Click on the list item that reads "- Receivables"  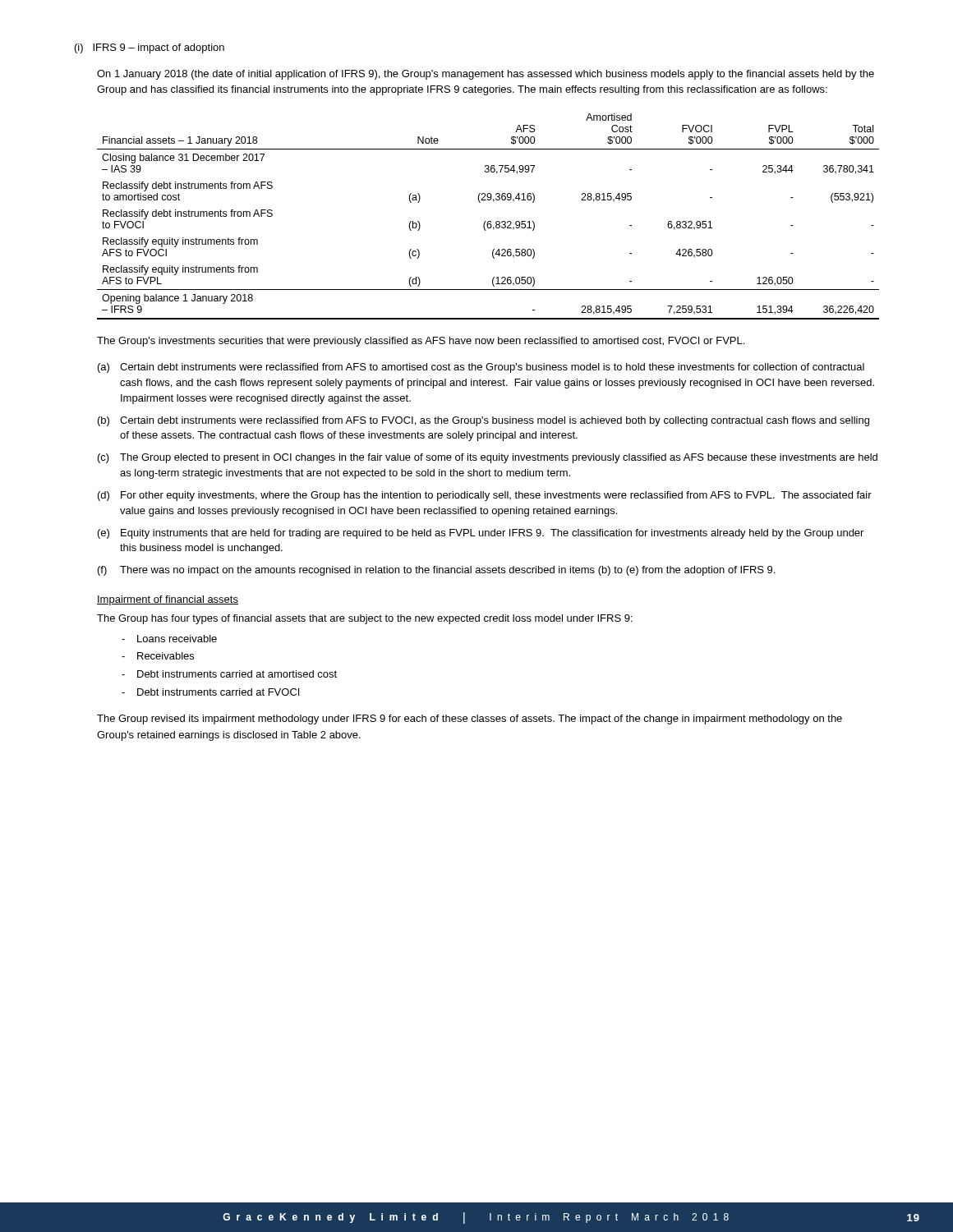point(158,657)
